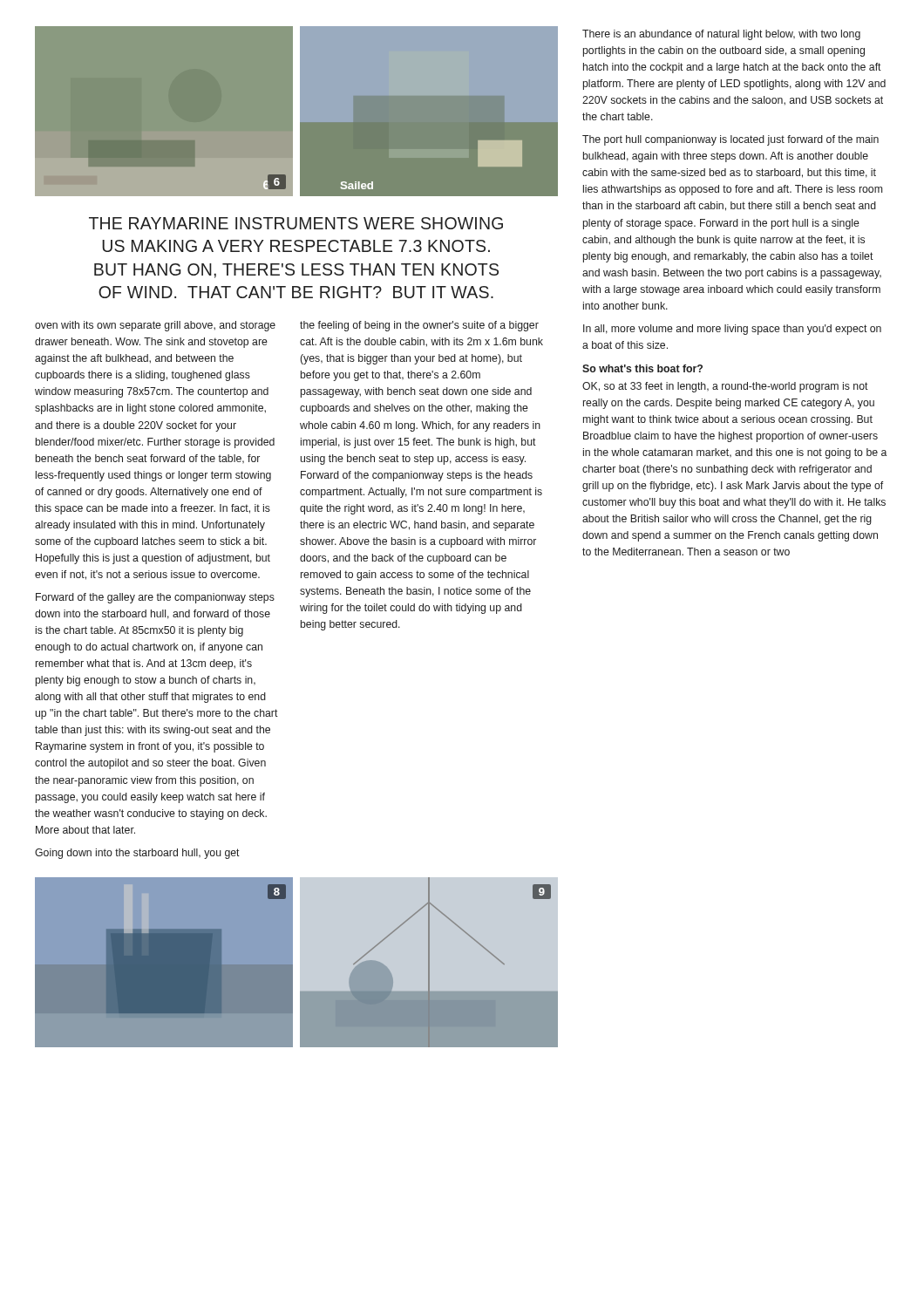924x1308 pixels.
Task: Find the section header that says "So what's this boat for?"
Action: 643,369
